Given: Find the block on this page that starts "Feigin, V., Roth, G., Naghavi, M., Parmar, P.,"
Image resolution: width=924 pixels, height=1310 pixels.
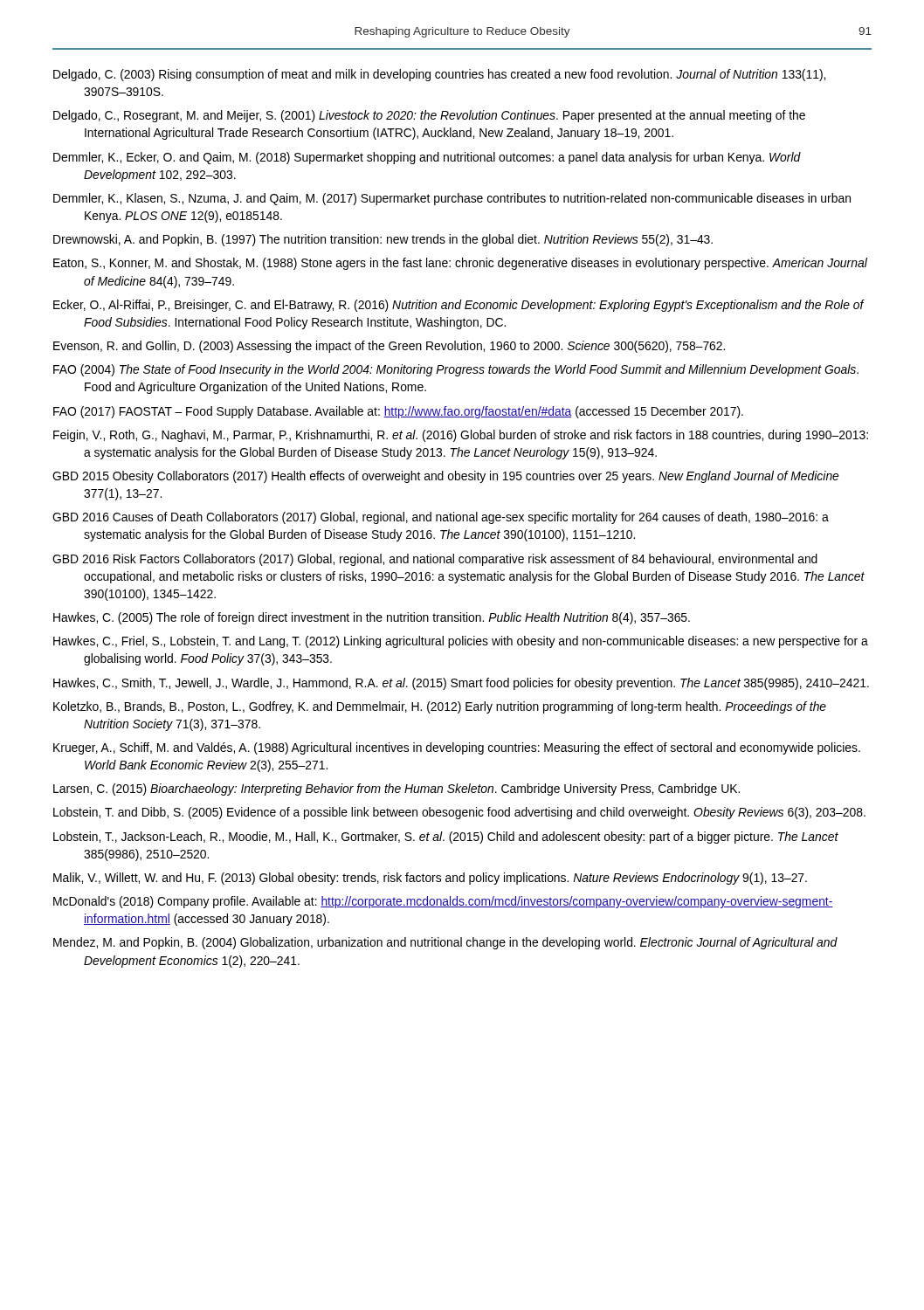Looking at the screenshot, I should pyautogui.click(x=461, y=443).
